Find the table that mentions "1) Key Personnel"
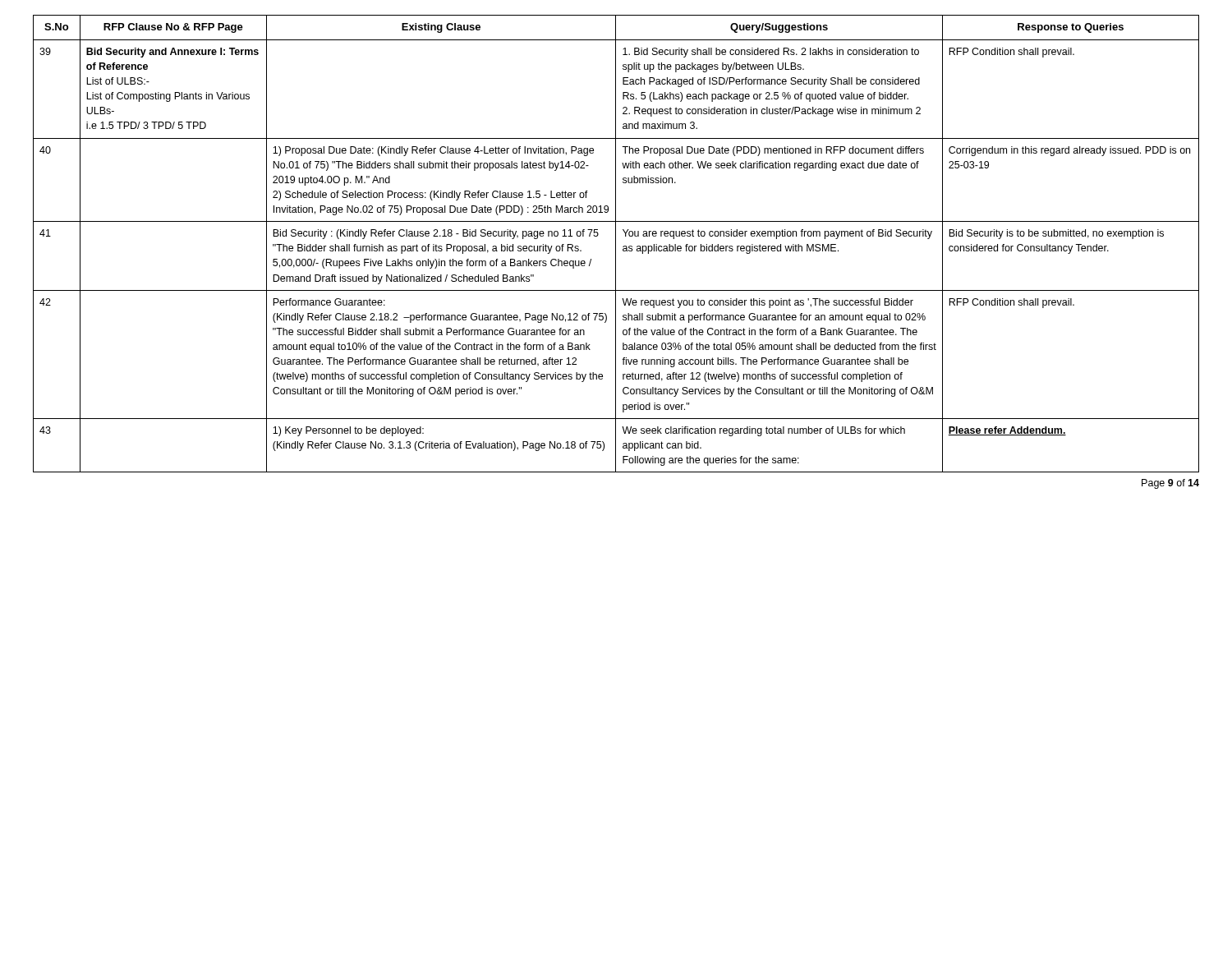This screenshot has height=953, width=1232. 616,244
